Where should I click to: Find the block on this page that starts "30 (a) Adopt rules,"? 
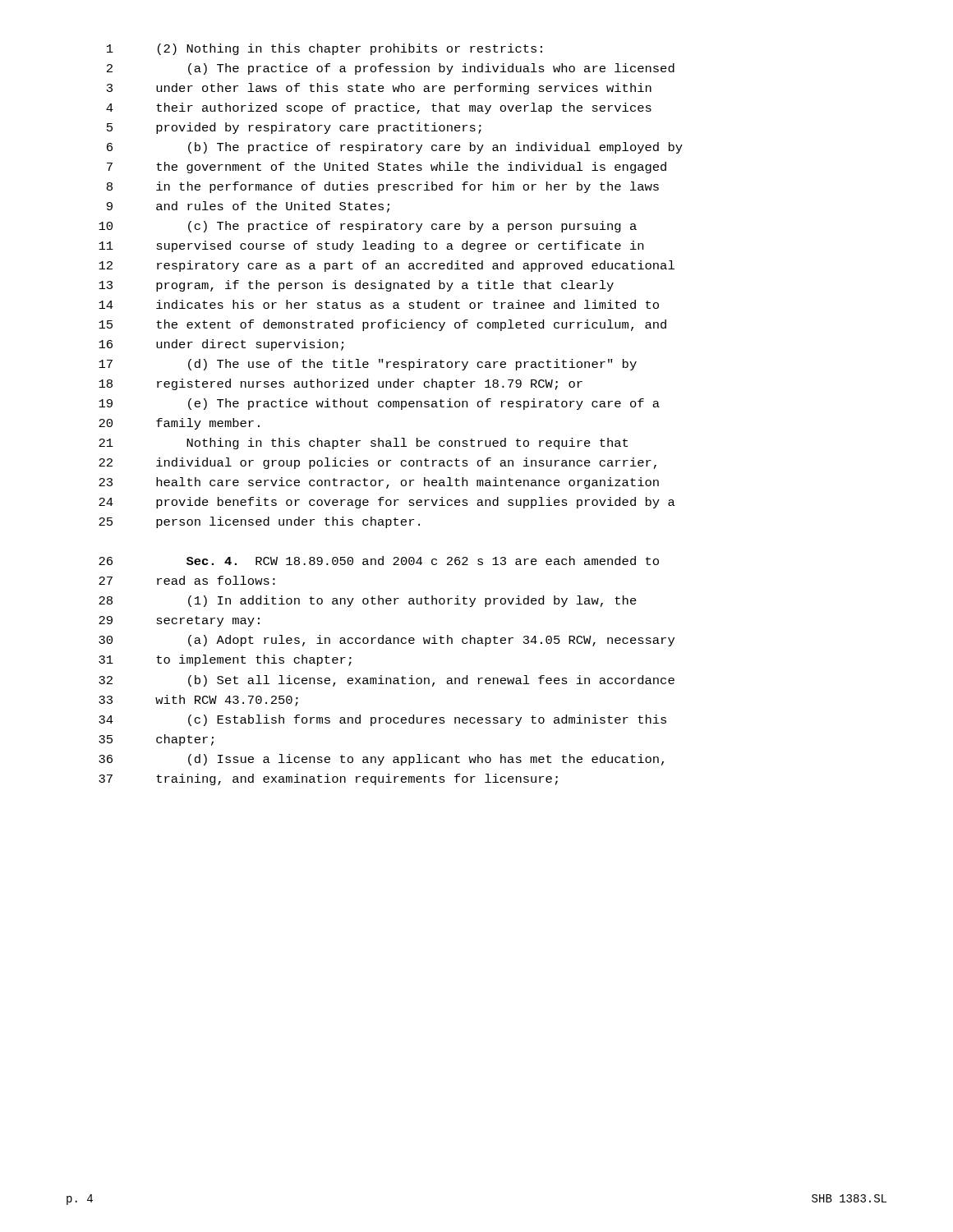coord(485,641)
